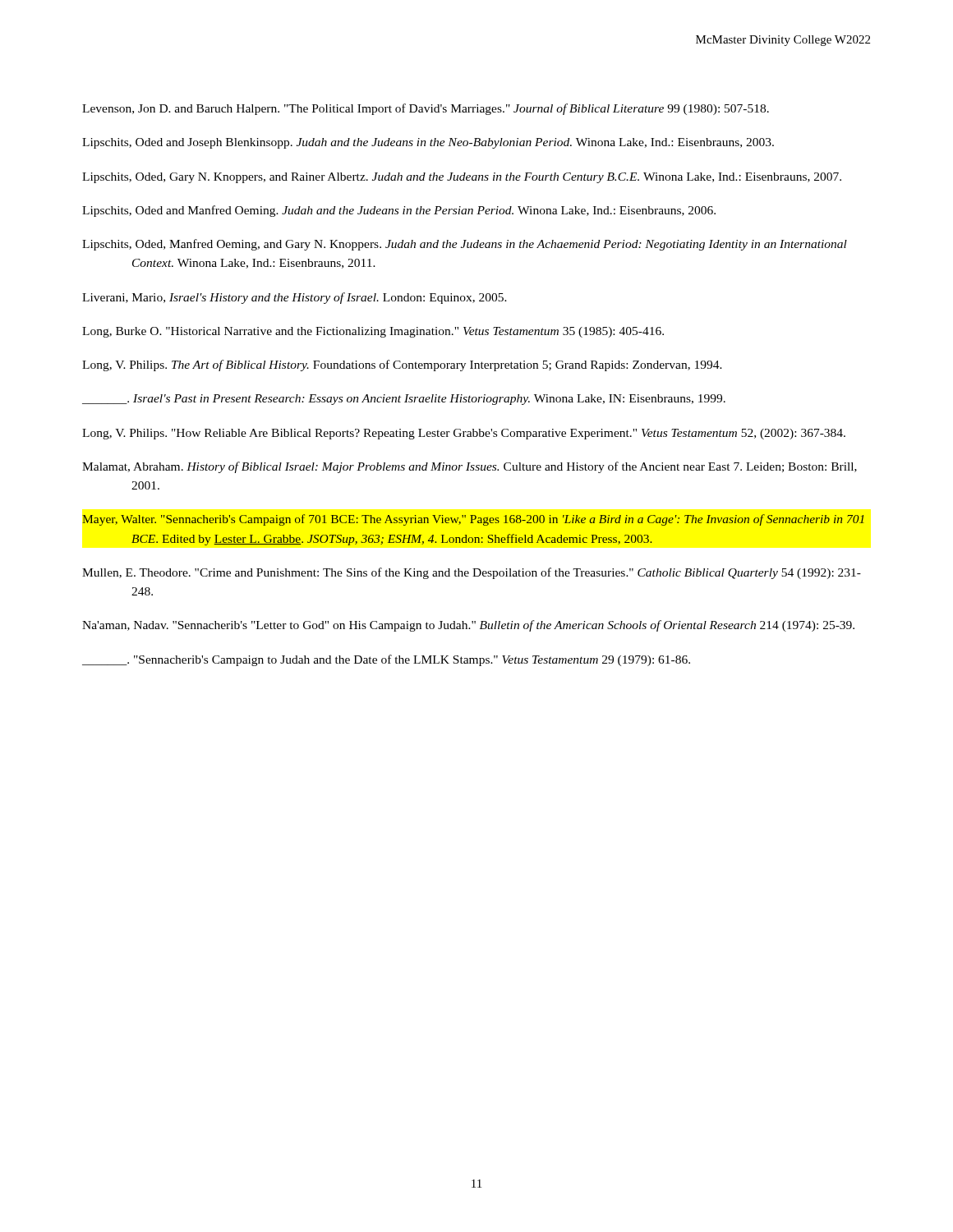The width and height of the screenshot is (953, 1232).
Task: Click on the passage starting "Lipschits, Oded, Gary N. Knoppers,"
Action: (462, 176)
